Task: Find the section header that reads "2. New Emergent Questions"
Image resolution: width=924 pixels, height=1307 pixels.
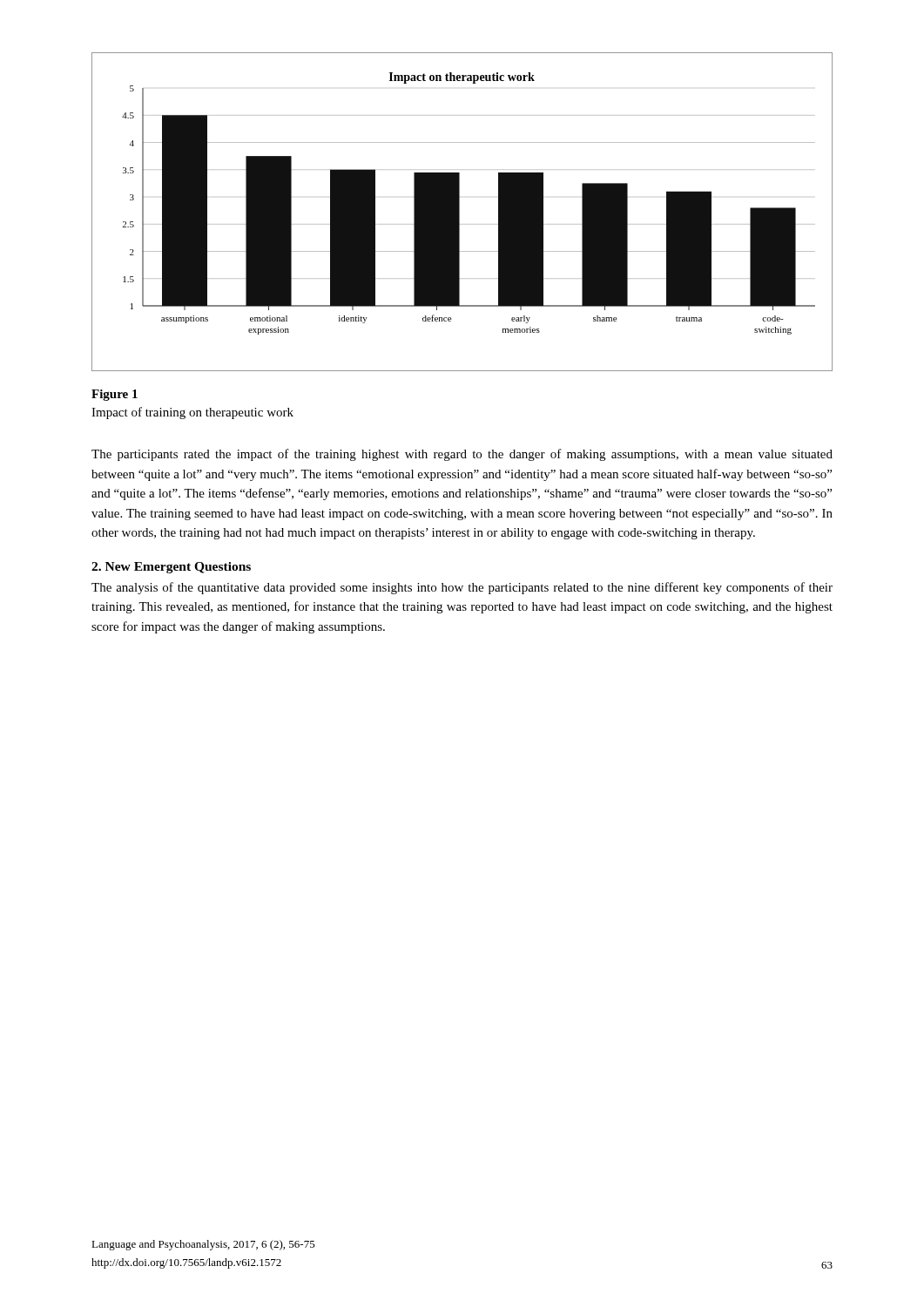Action: 171,565
